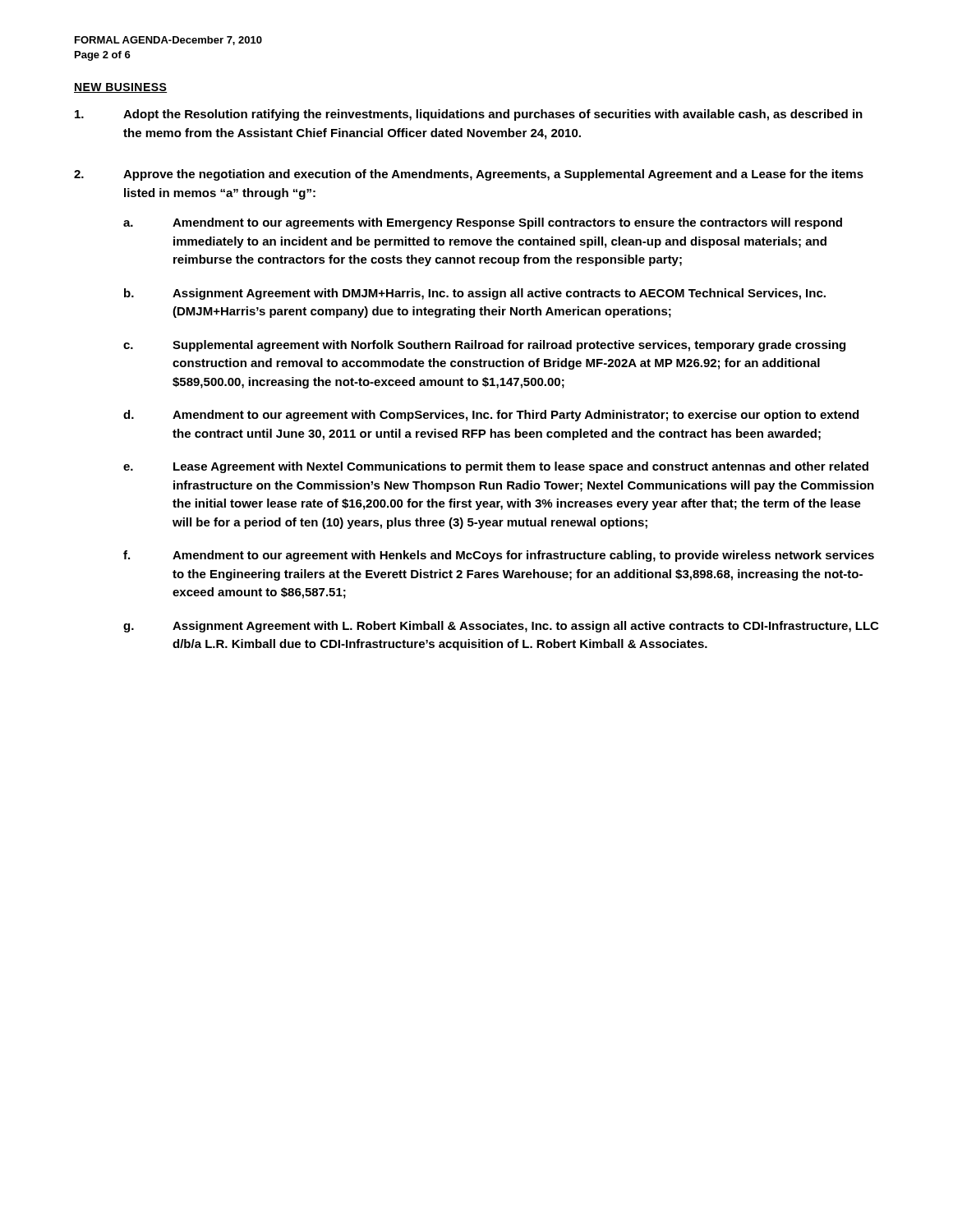Click on the list item that reads "g. Assignment Agreement"
This screenshot has width=953, height=1232.
click(x=501, y=635)
